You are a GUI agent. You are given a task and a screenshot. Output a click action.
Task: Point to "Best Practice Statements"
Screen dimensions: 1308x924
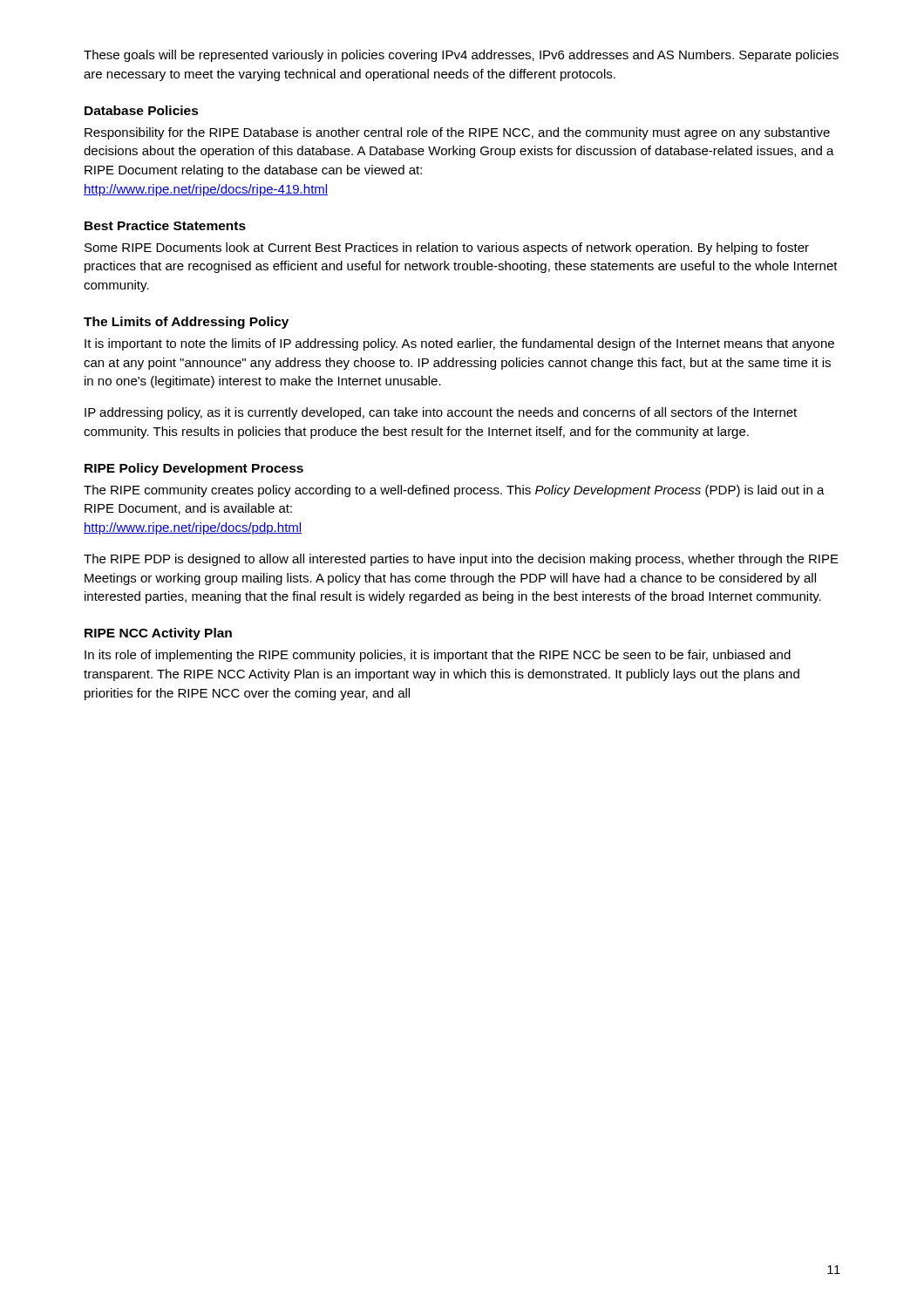(165, 225)
